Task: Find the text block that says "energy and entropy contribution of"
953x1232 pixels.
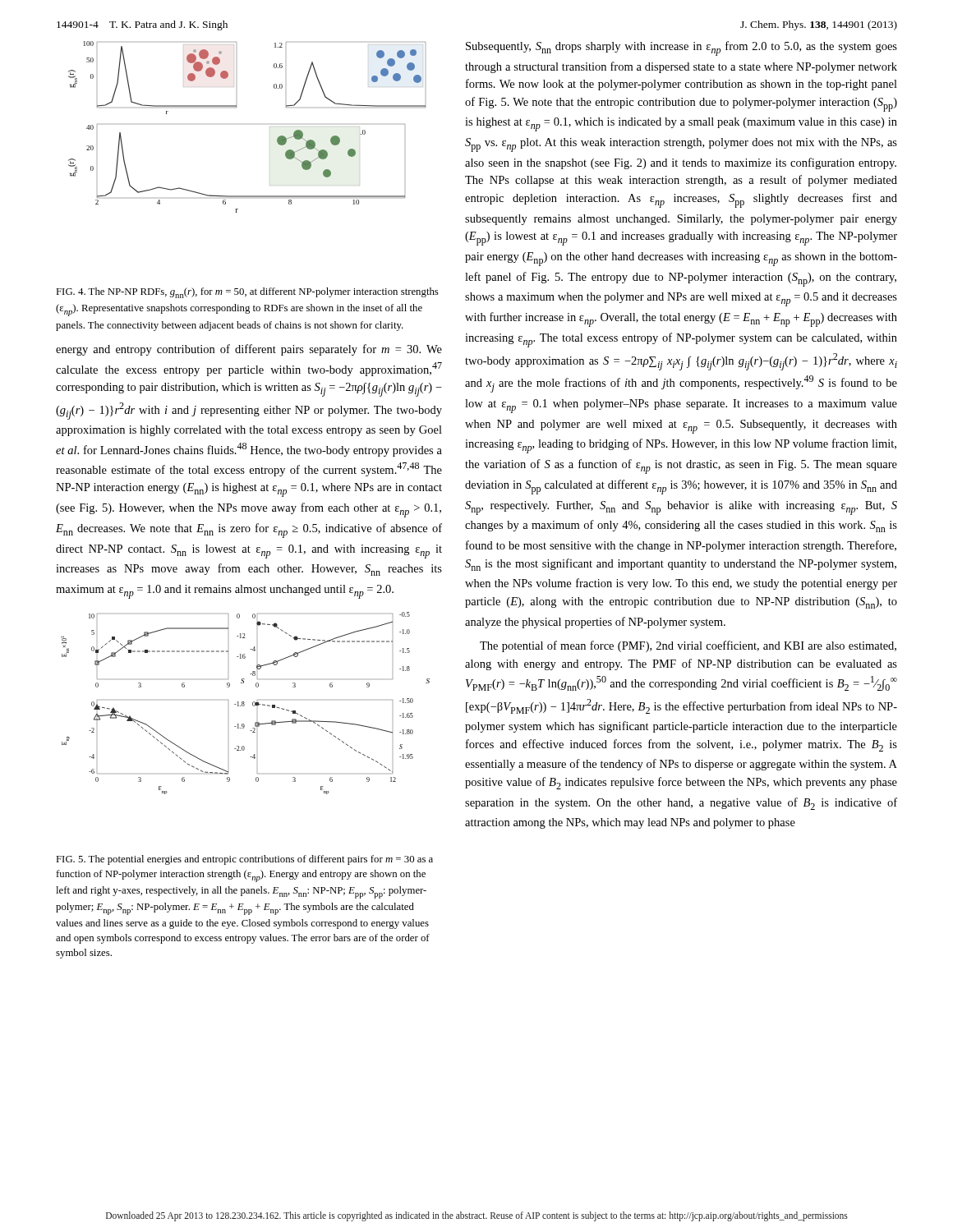Action: pos(249,471)
